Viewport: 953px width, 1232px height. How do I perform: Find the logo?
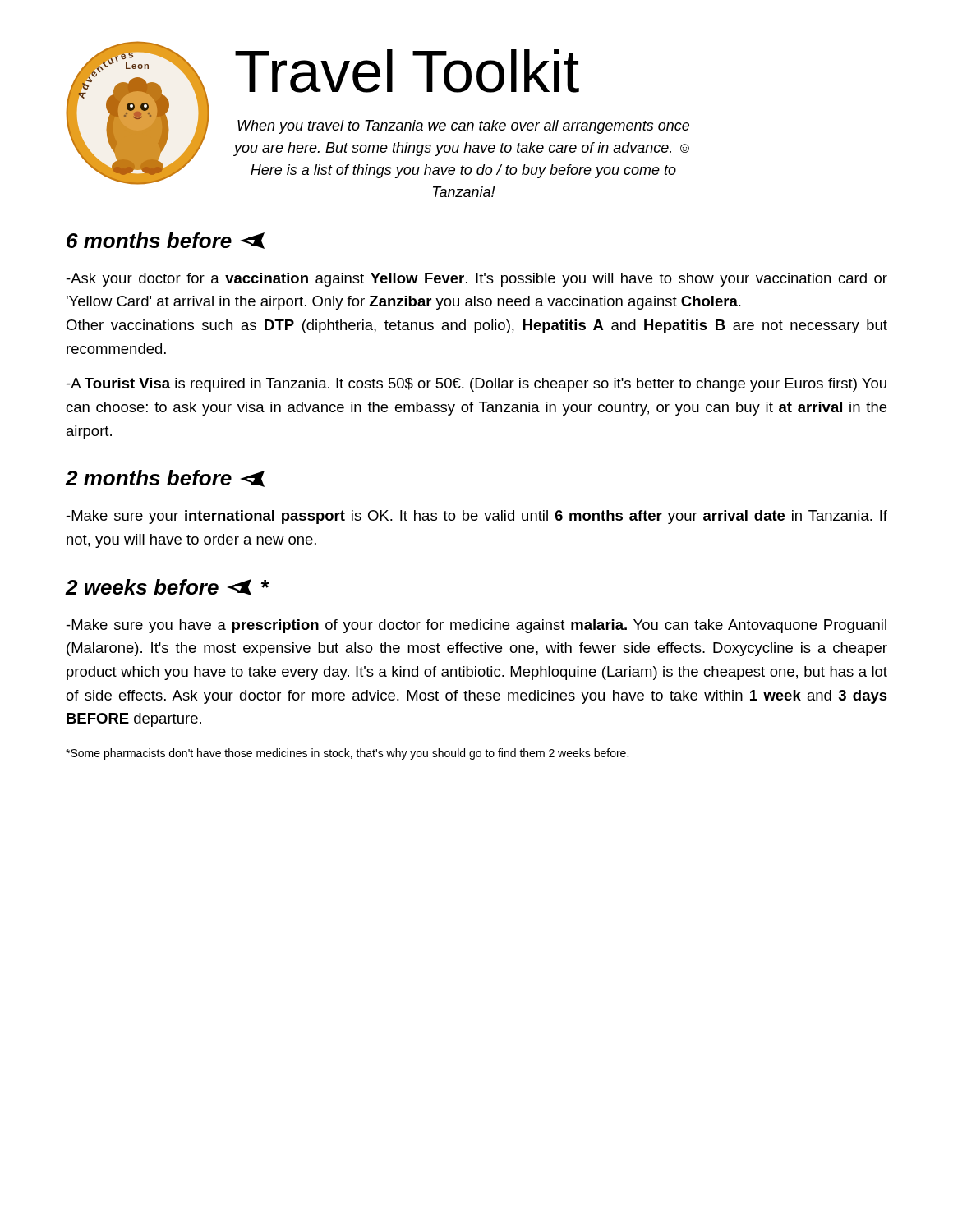(x=138, y=113)
